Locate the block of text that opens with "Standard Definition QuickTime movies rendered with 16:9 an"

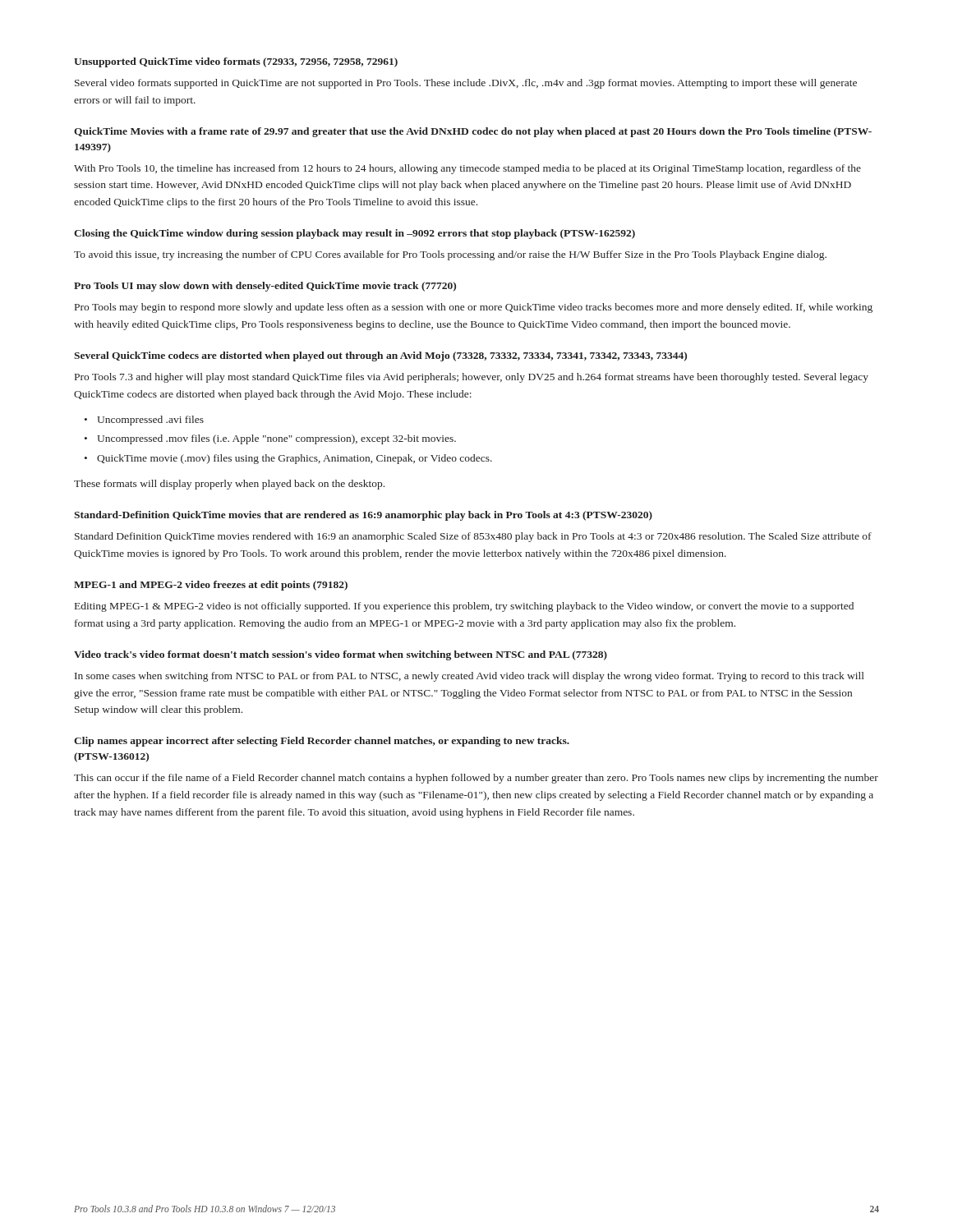point(473,545)
